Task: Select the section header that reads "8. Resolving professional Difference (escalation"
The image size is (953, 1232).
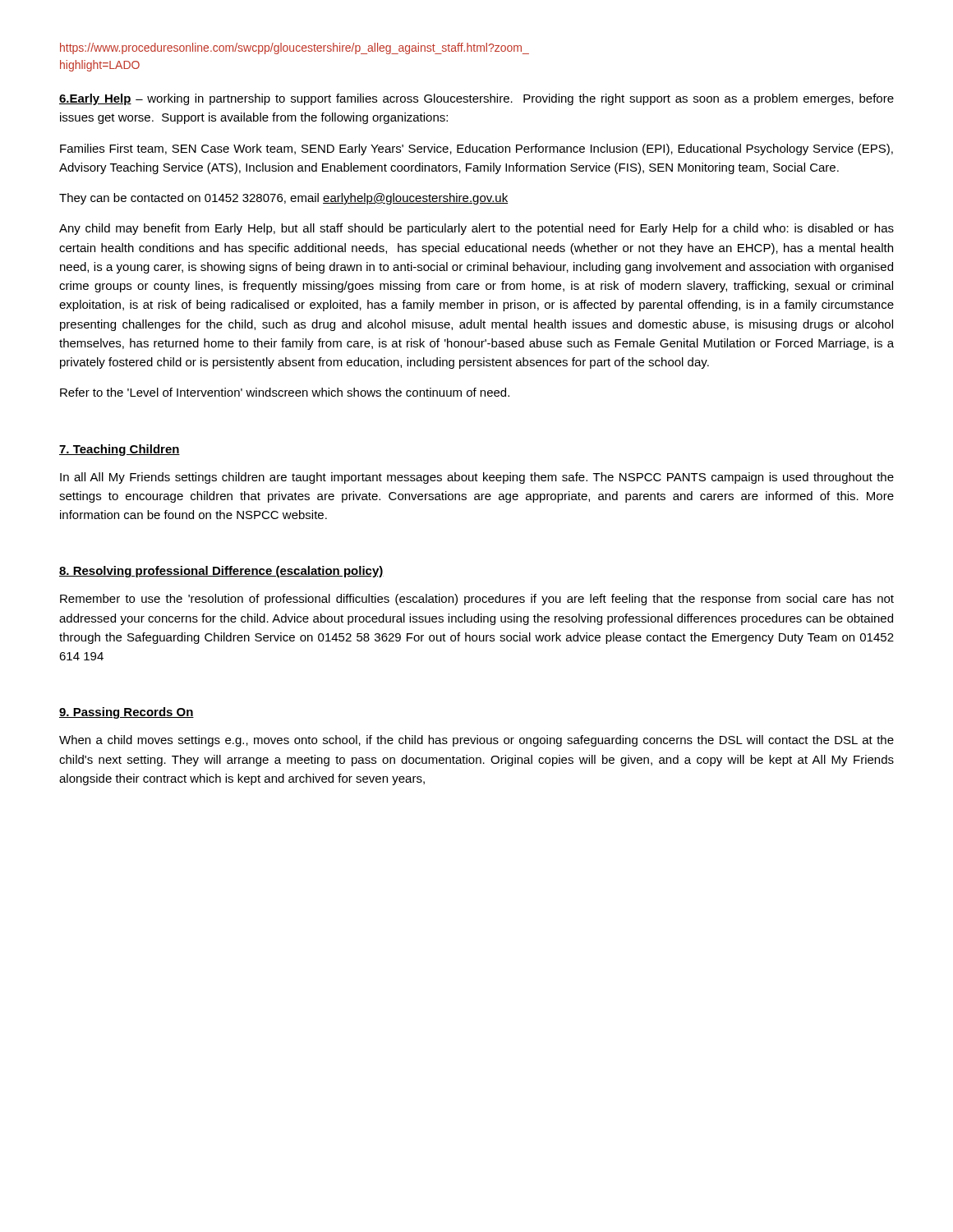Action: click(221, 571)
